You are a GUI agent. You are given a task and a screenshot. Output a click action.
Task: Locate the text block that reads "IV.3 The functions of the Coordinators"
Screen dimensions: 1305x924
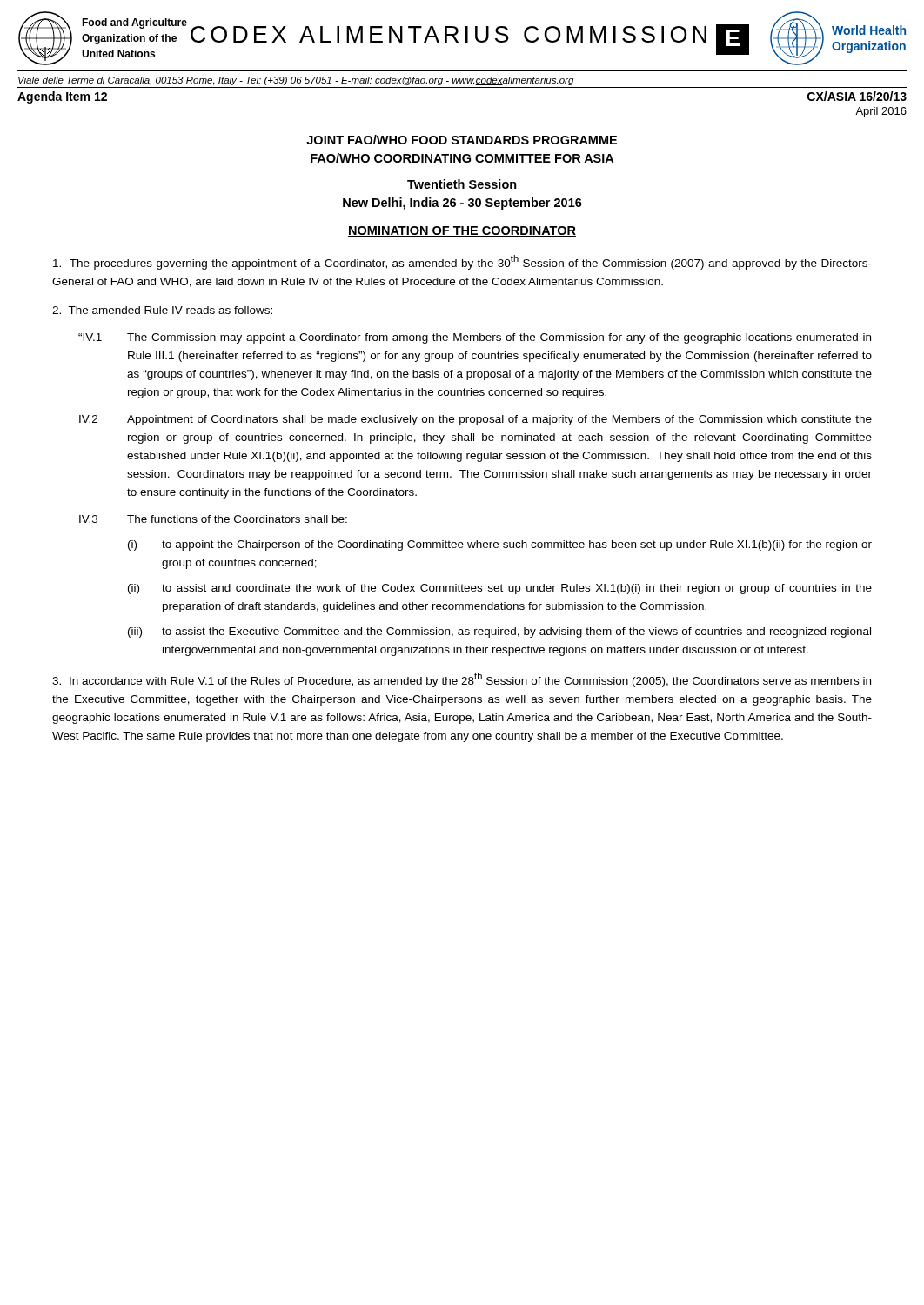pos(213,519)
